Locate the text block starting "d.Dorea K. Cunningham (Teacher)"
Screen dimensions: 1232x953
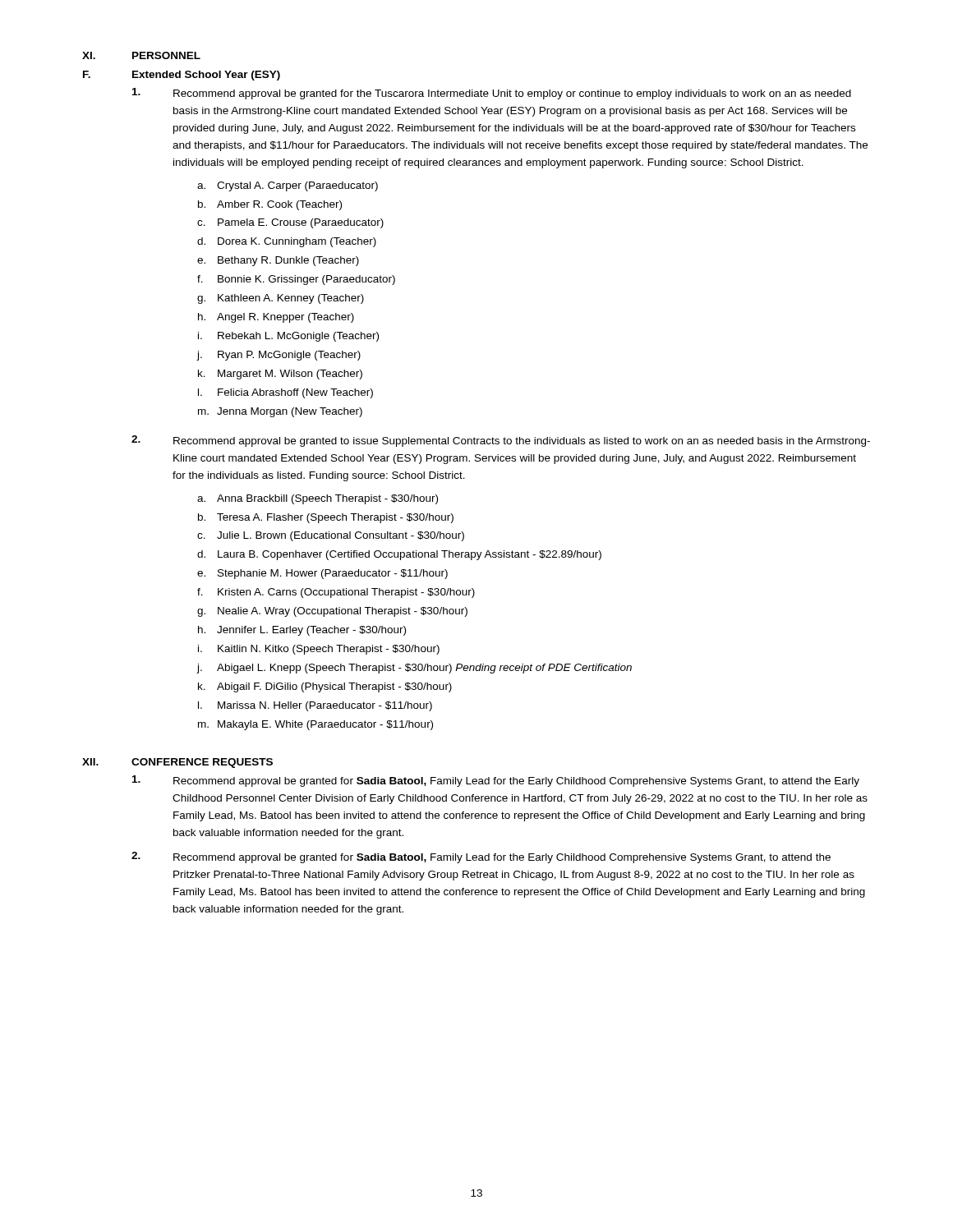click(x=287, y=242)
